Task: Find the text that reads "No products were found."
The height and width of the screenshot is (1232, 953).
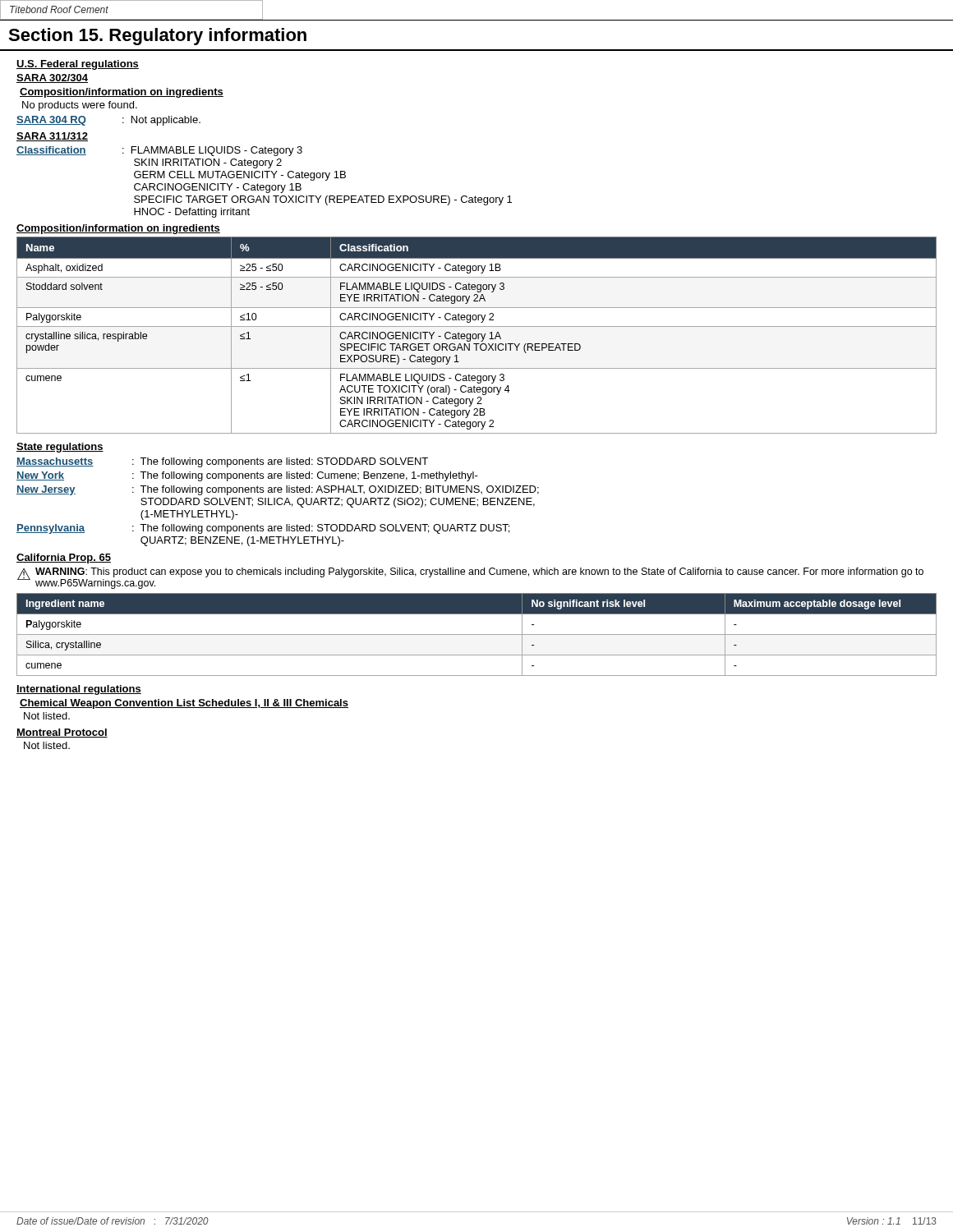Action: (x=80, y=105)
